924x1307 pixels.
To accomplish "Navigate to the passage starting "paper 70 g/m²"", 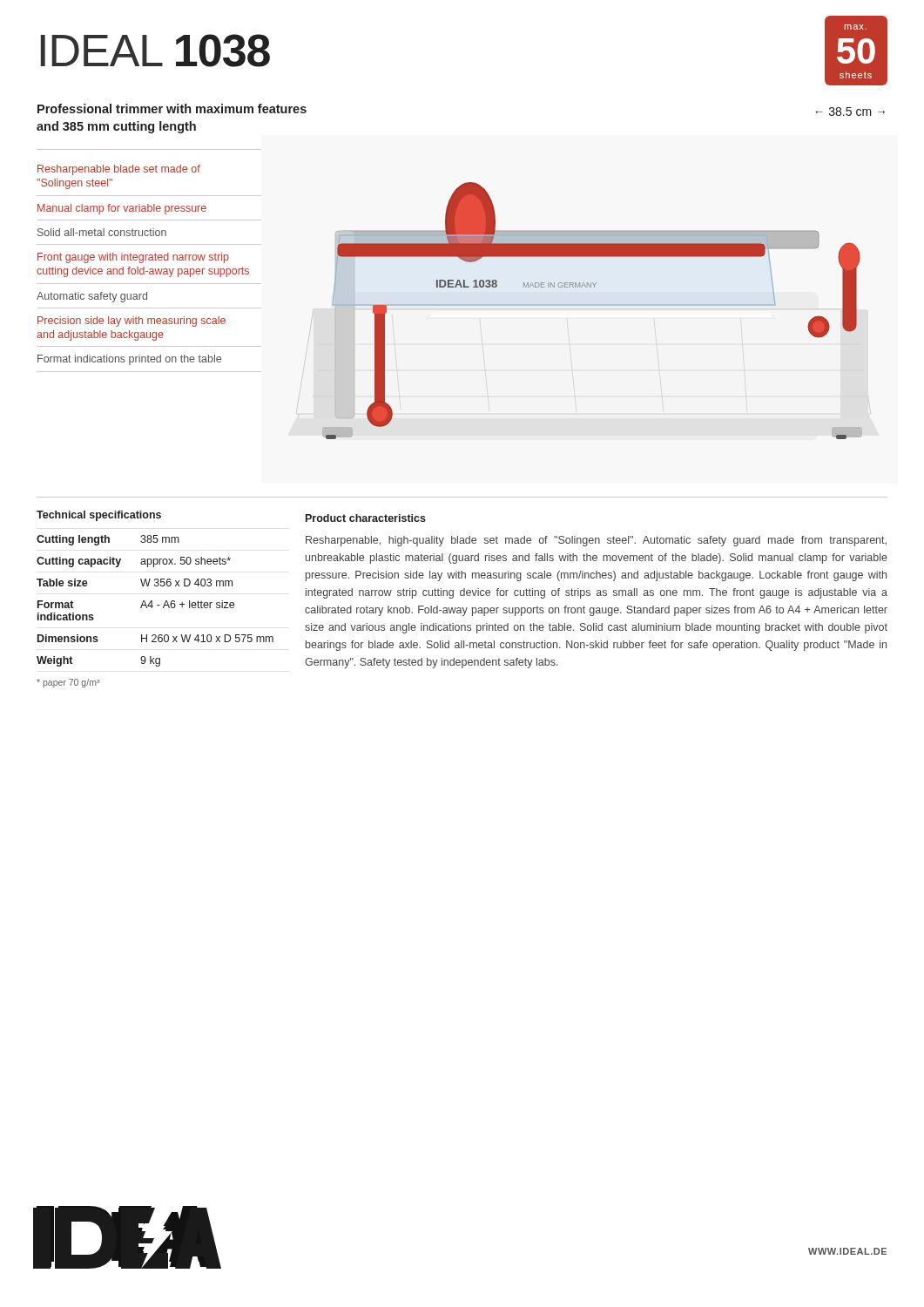I will (x=68, y=682).
